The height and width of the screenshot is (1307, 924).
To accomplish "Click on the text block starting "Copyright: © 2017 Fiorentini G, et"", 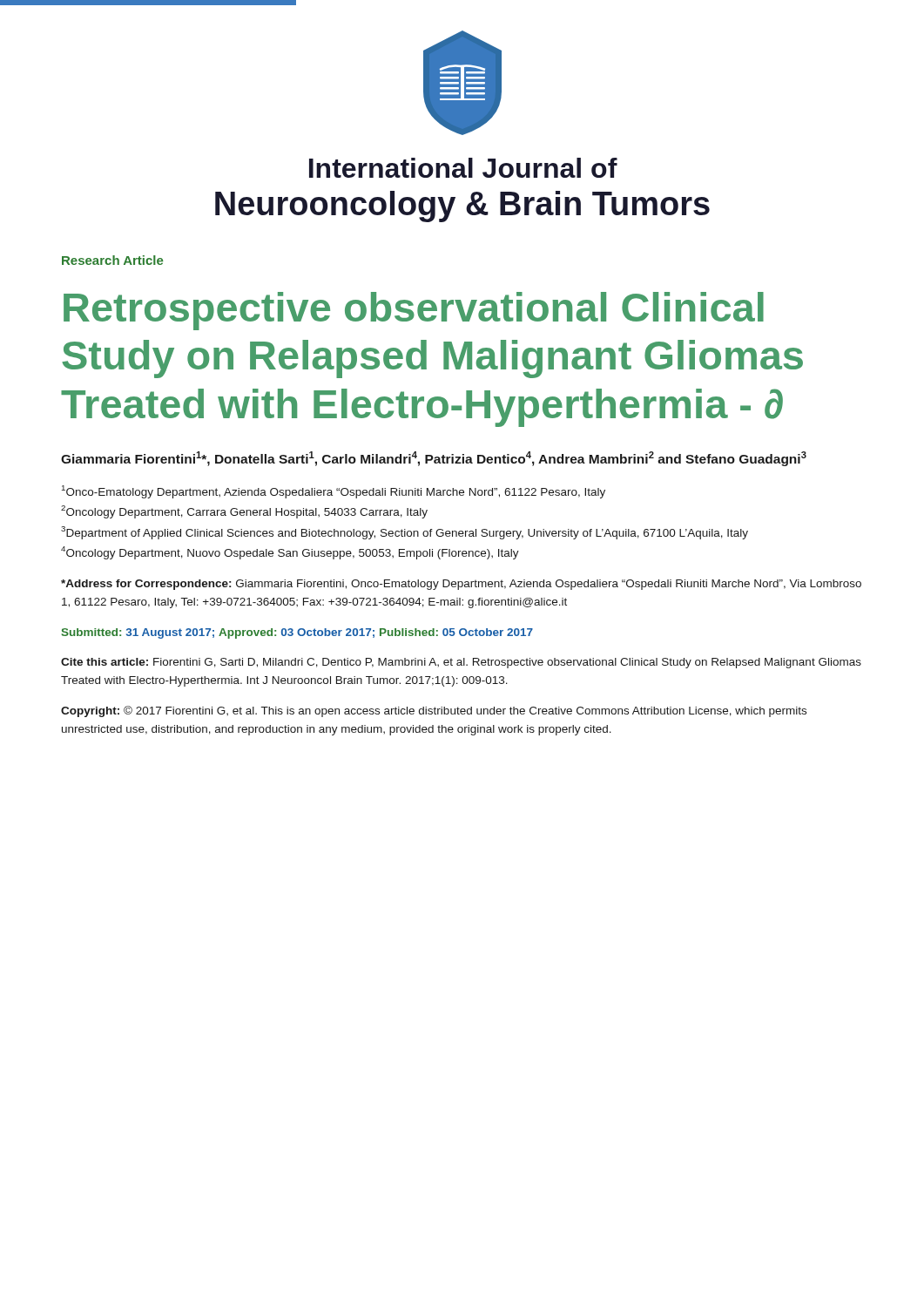I will pos(434,720).
